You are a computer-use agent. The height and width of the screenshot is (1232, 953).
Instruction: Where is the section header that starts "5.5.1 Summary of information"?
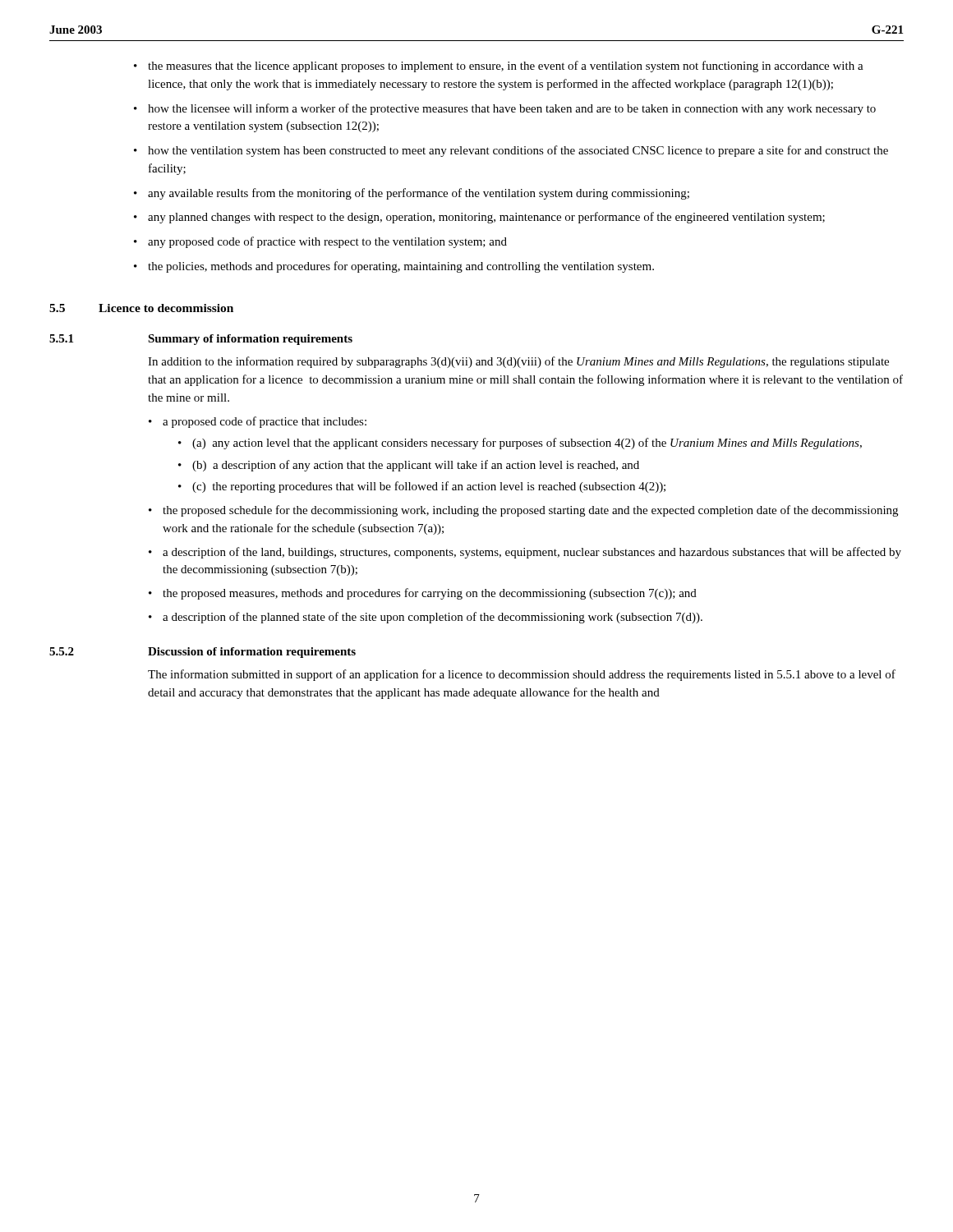tap(201, 338)
